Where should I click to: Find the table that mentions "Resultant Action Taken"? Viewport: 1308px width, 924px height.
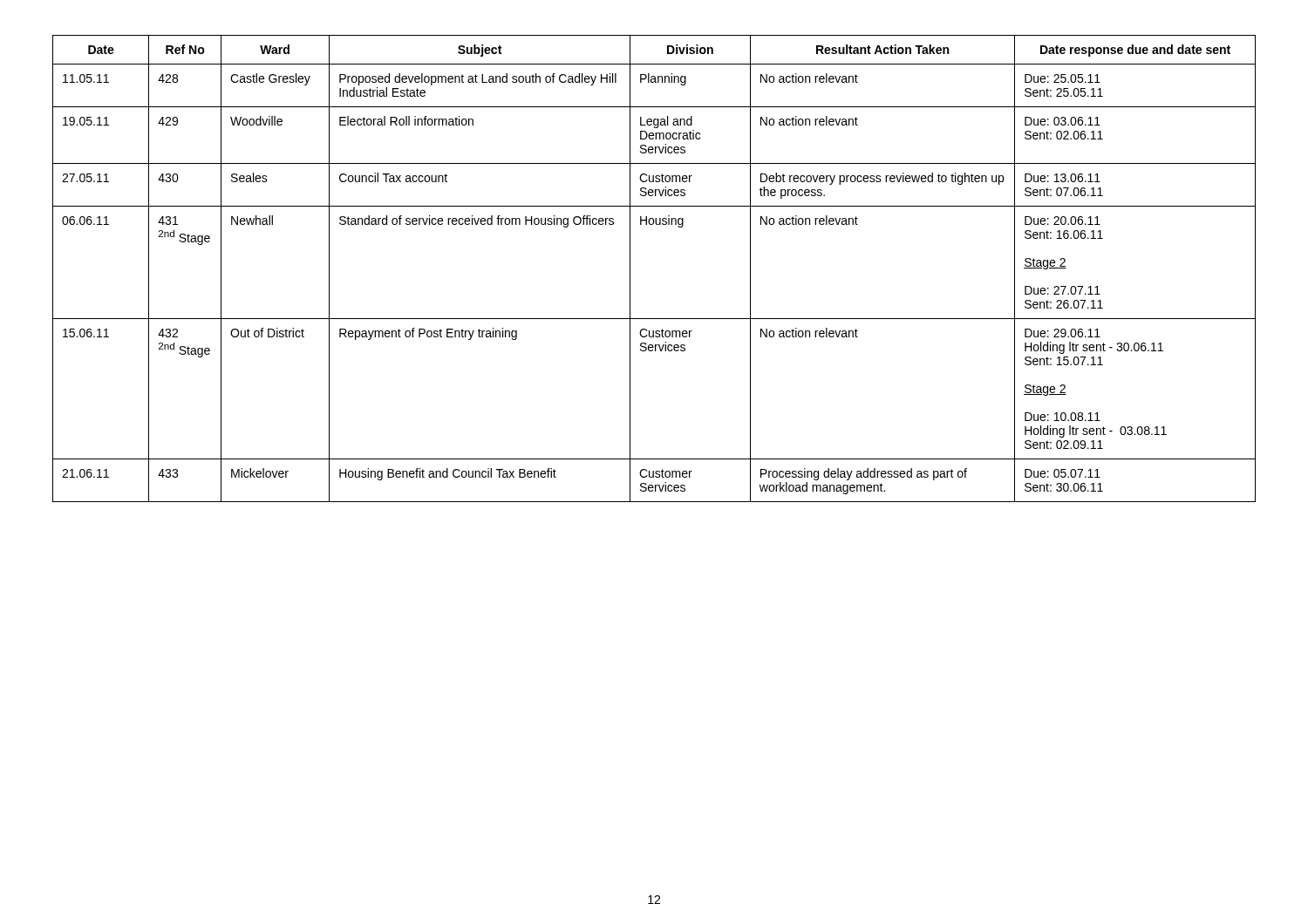coord(654,268)
